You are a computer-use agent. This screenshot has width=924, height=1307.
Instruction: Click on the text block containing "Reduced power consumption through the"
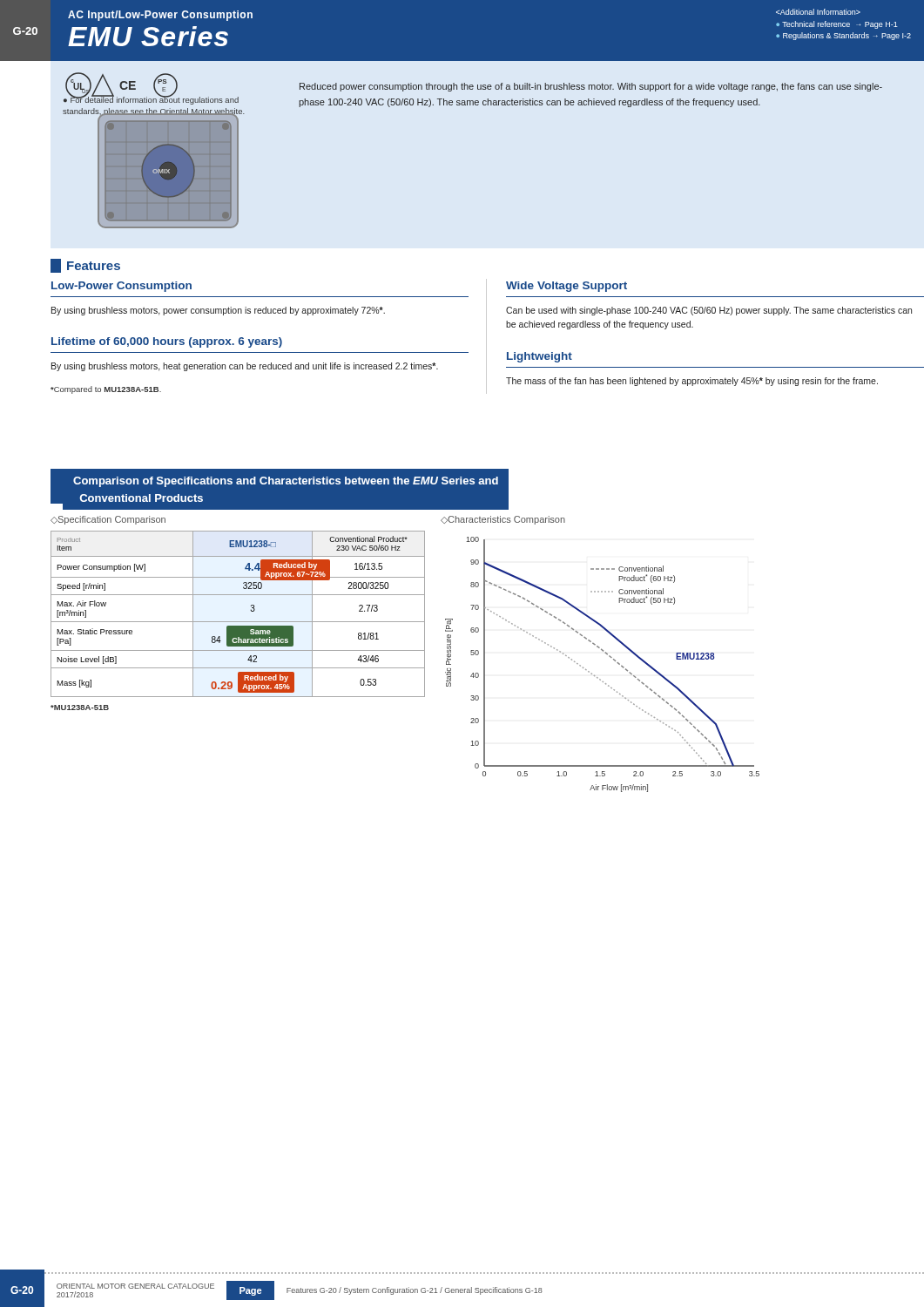(x=591, y=94)
